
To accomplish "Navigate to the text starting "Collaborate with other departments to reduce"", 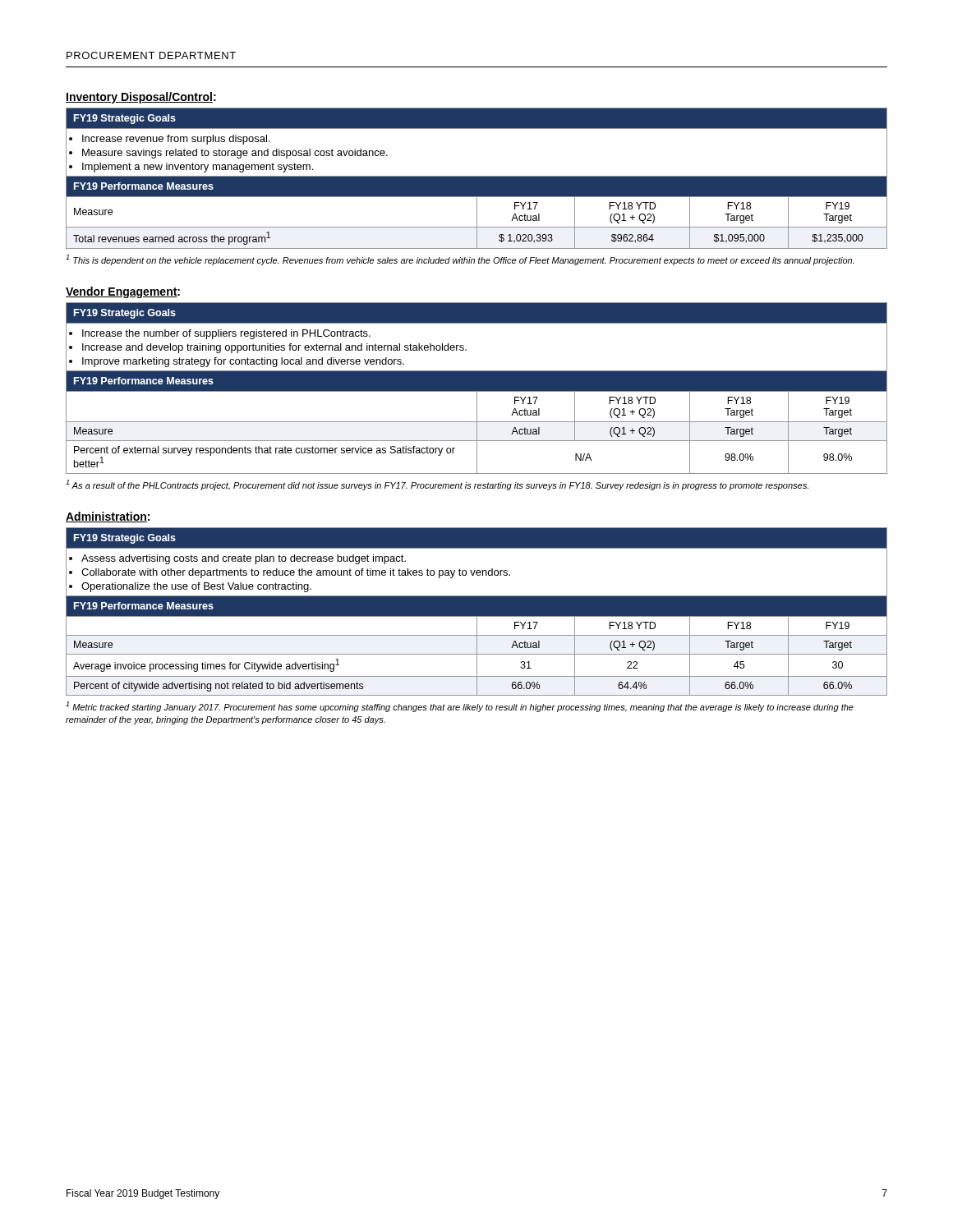I will pyautogui.click(x=296, y=572).
